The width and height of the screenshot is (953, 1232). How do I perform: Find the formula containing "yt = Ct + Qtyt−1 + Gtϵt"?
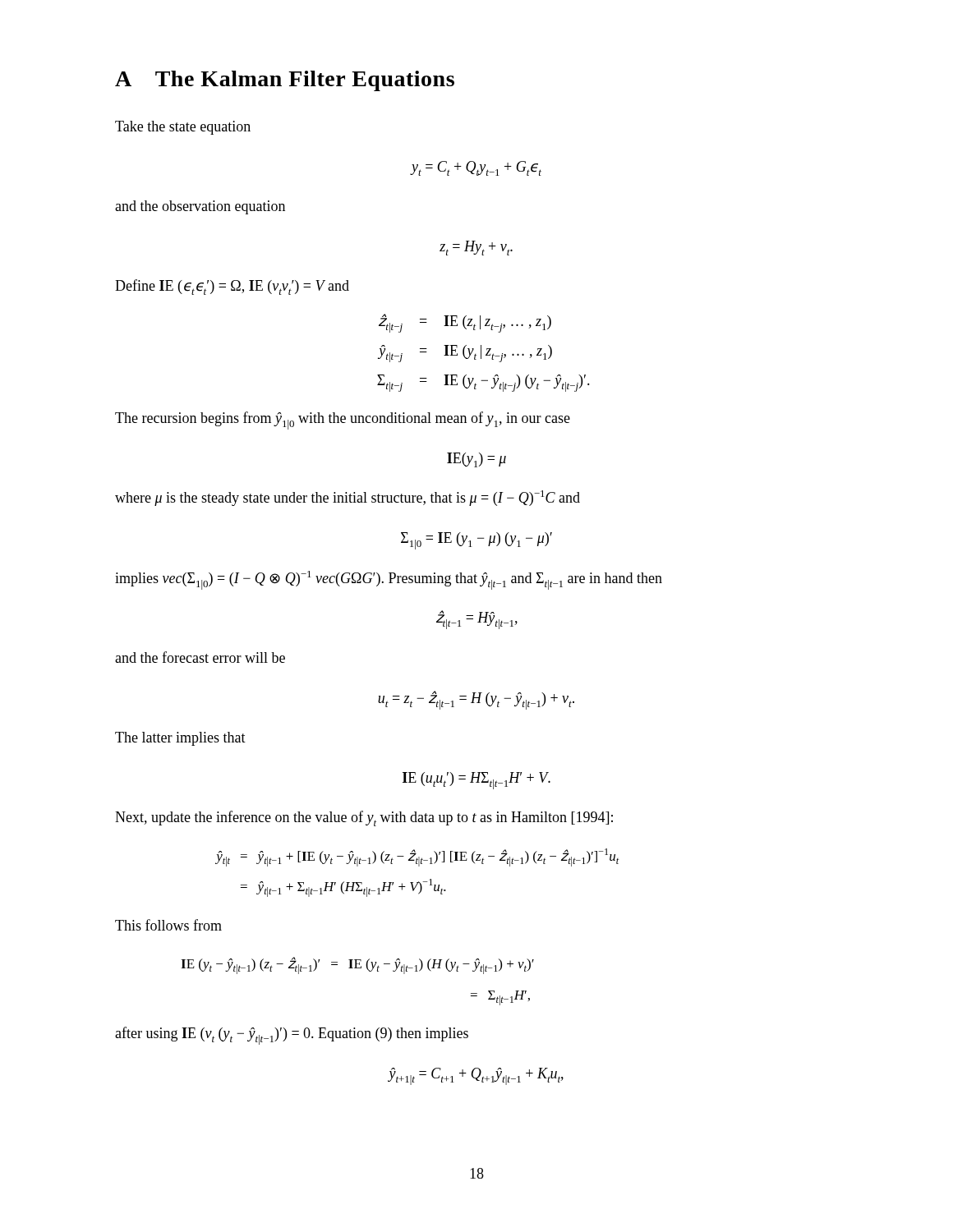476,168
